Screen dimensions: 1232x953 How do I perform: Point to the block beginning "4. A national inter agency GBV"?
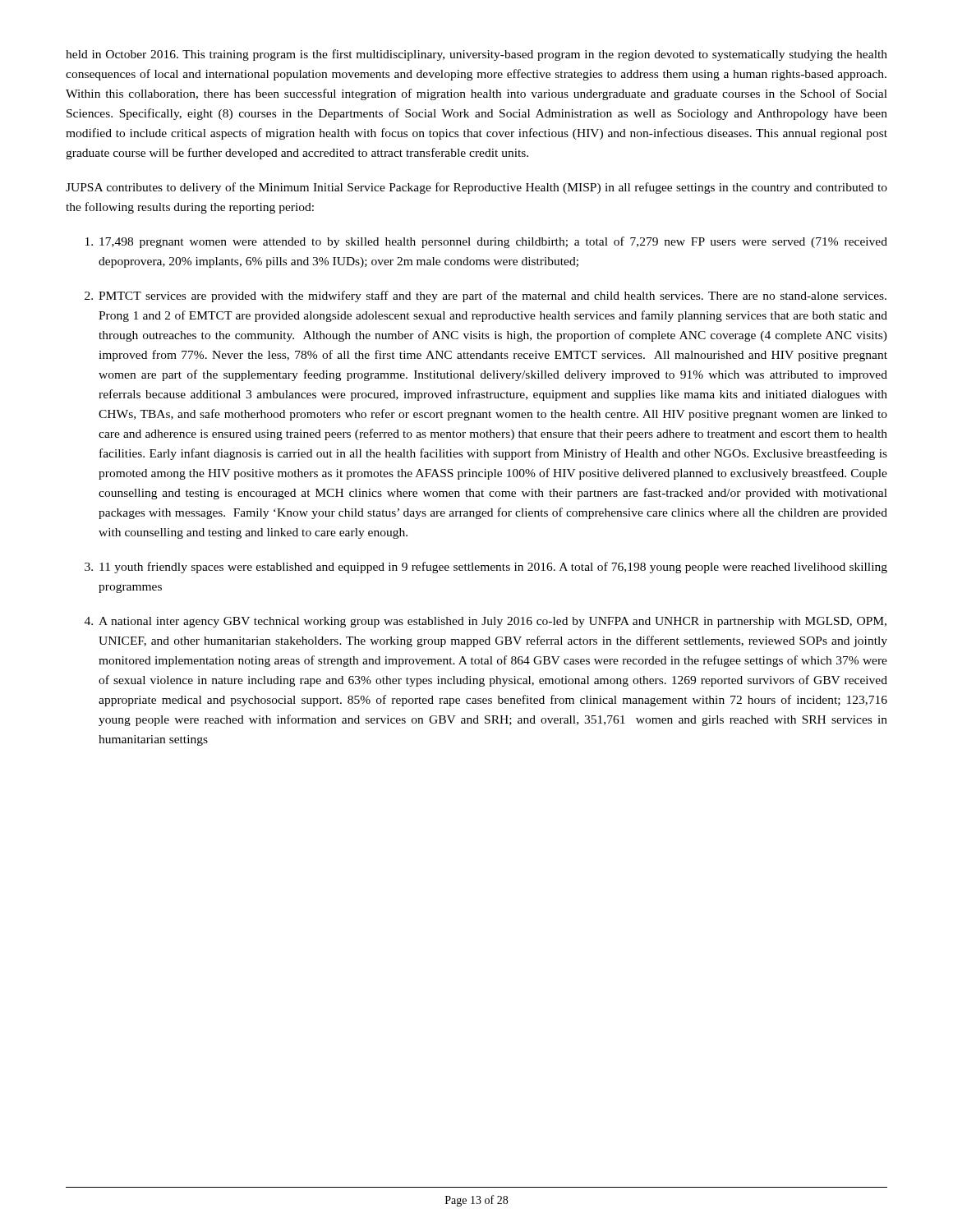(x=476, y=680)
